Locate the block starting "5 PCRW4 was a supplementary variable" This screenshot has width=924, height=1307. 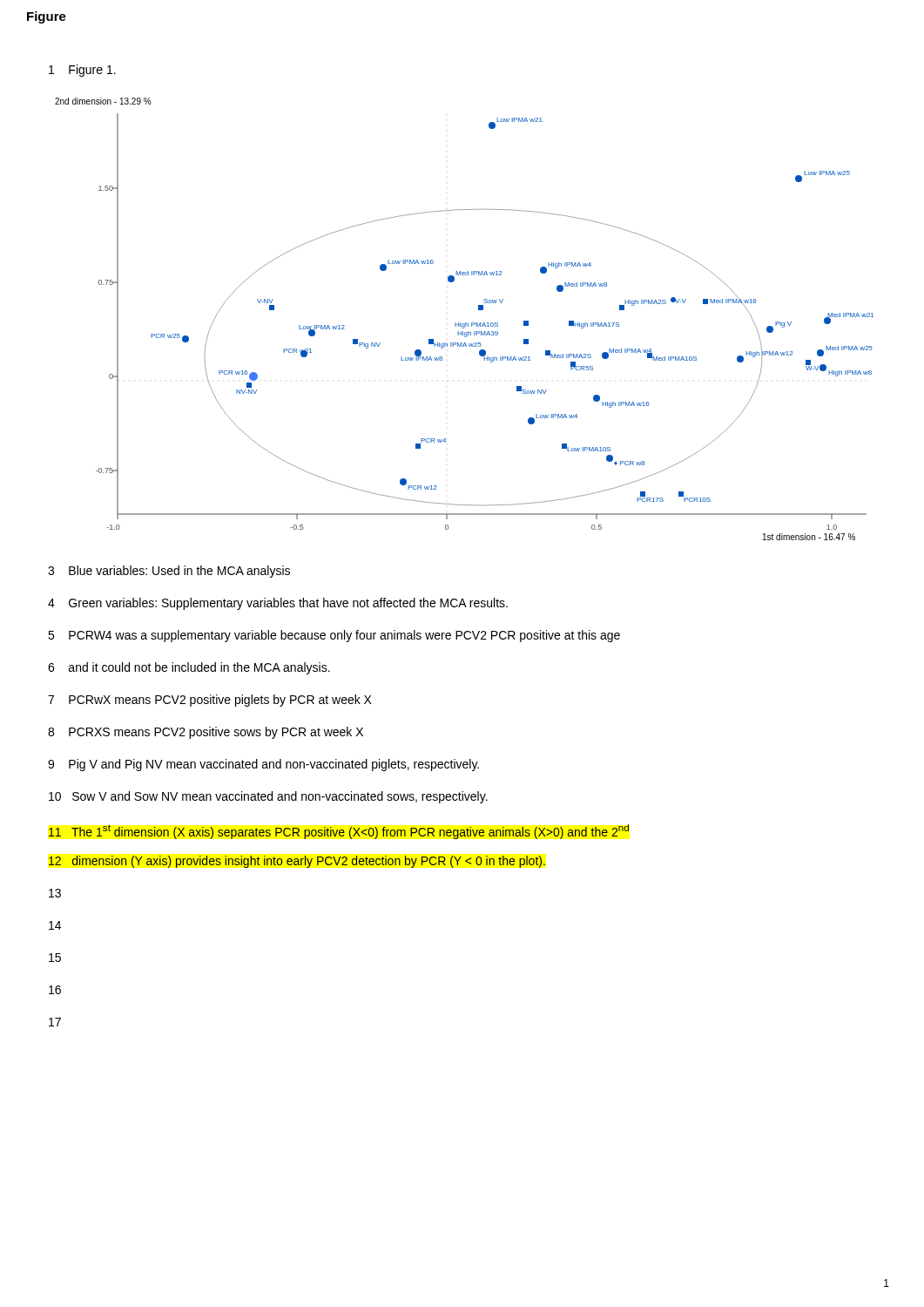click(x=334, y=635)
